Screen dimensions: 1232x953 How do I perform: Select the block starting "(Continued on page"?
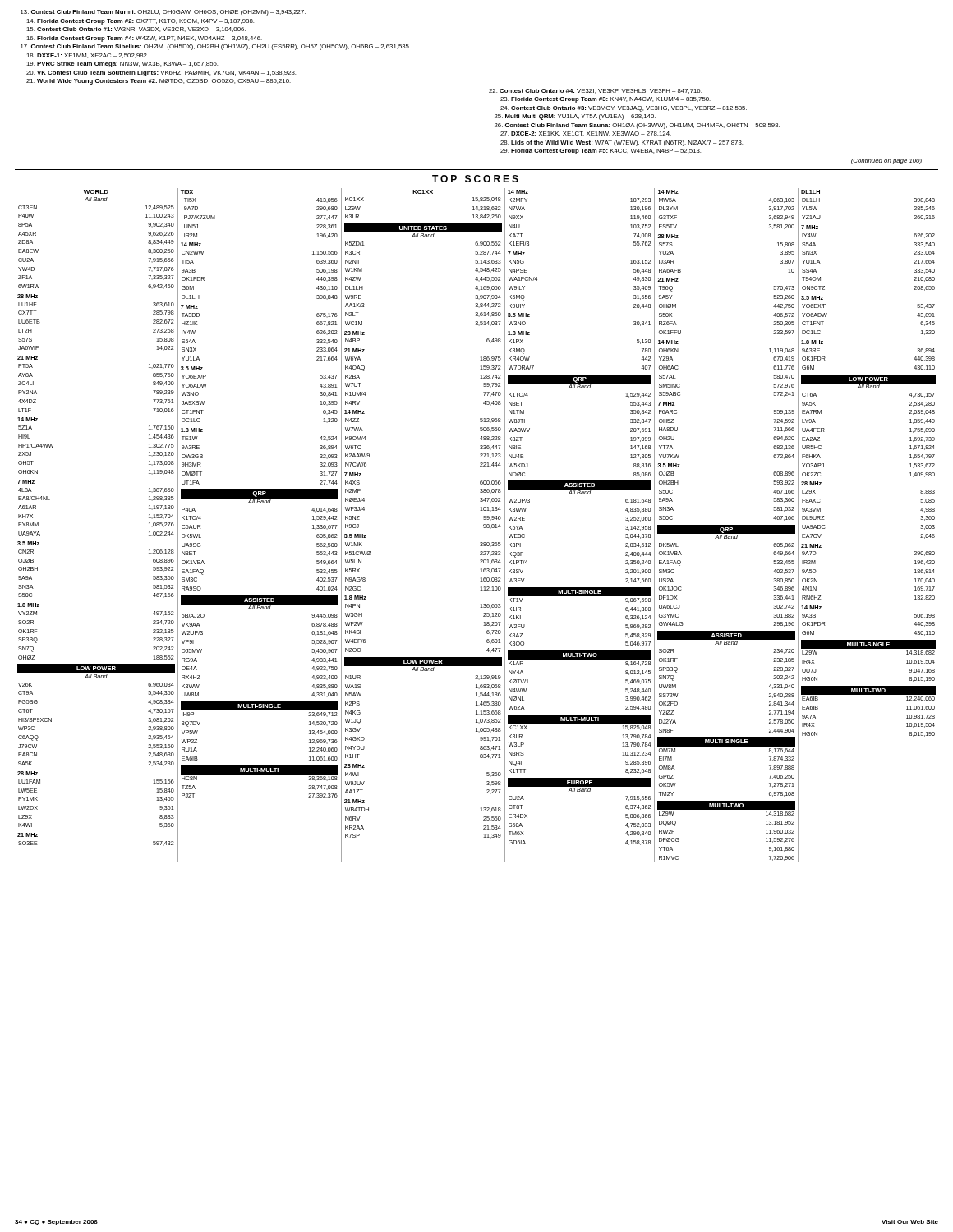886,160
